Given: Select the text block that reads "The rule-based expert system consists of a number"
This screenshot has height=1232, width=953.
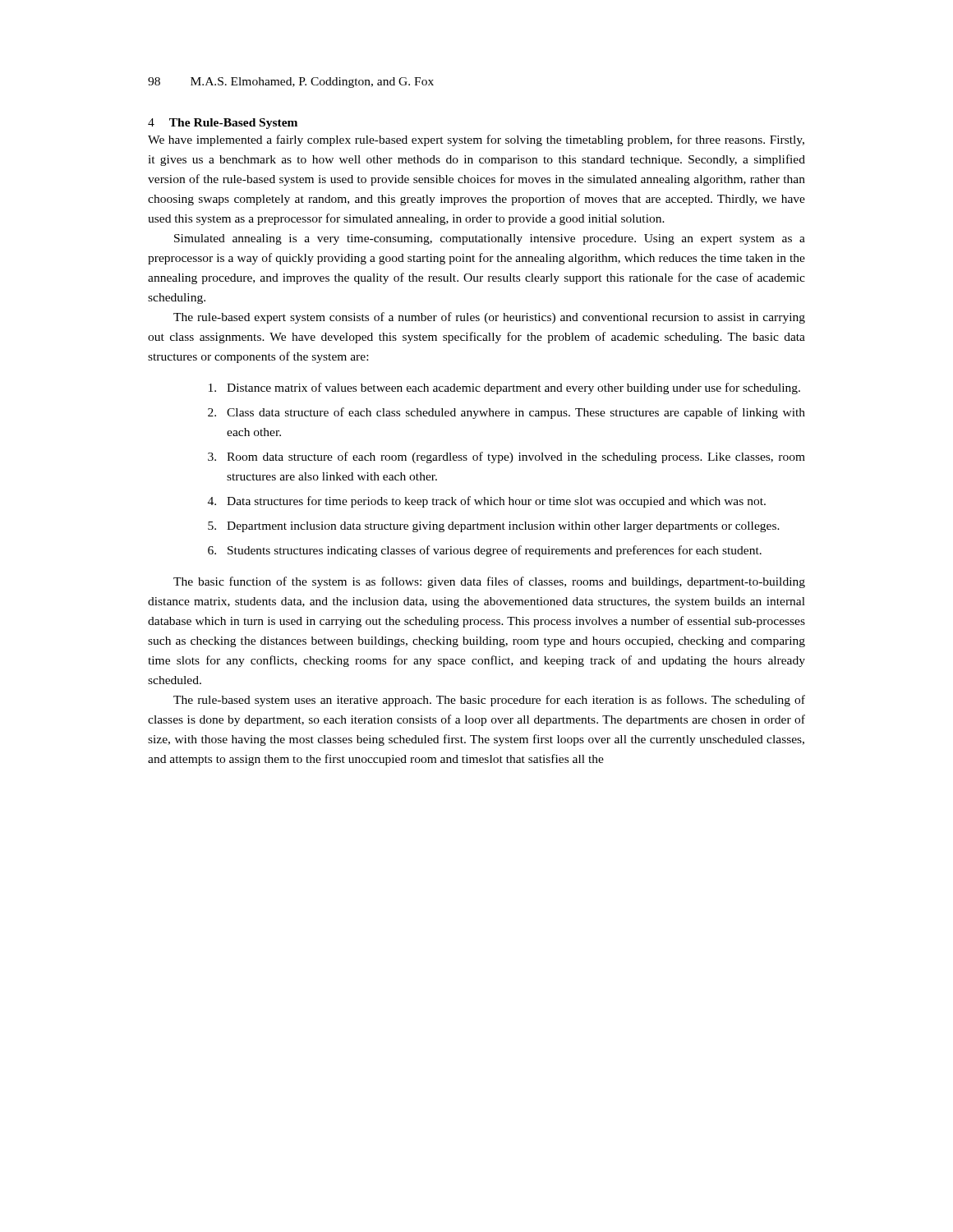Looking at the screenshot, I should click(x=476, y=337).
